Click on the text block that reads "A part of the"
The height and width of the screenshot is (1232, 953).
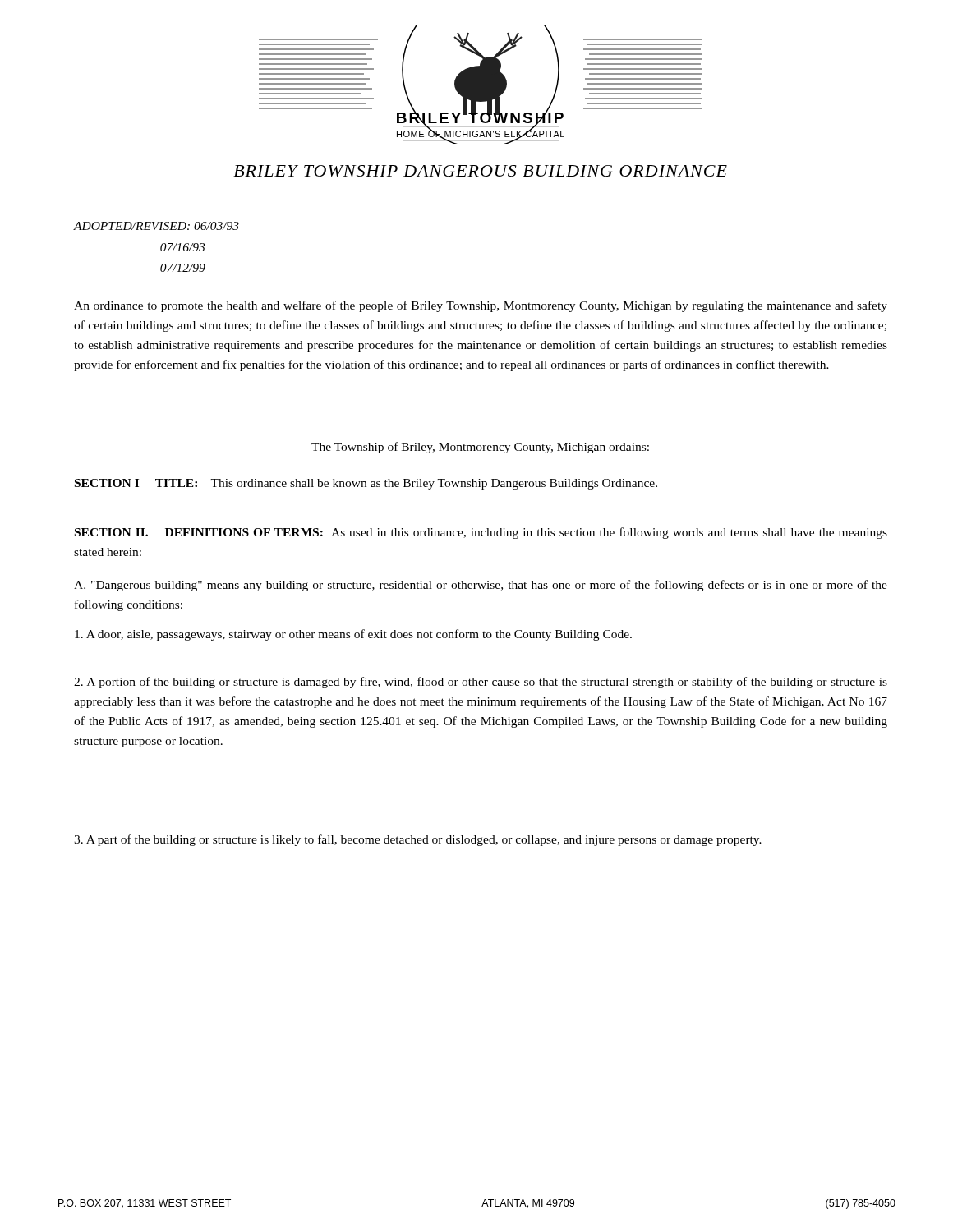tap(418, 839)
